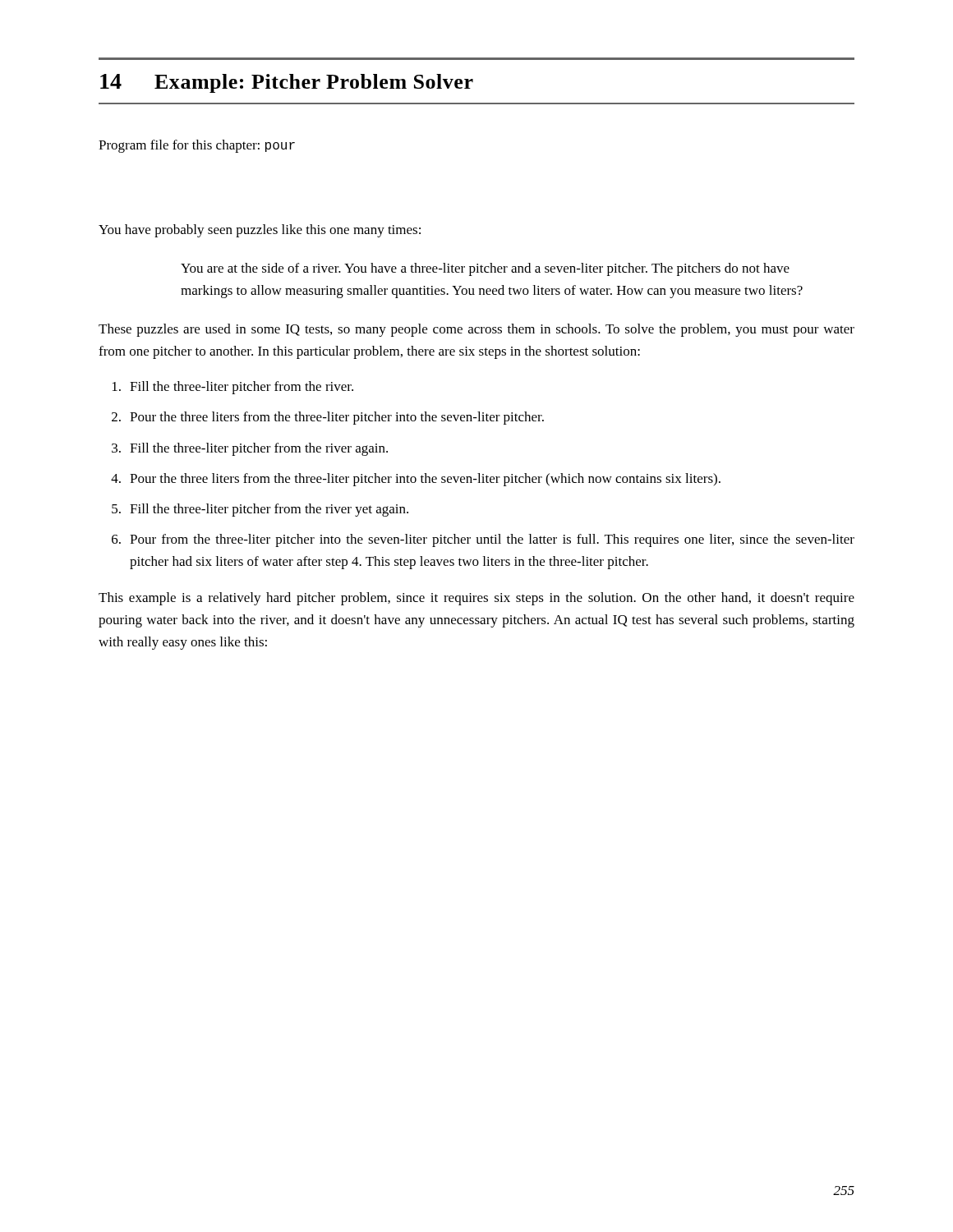Image resolution: width=953 pixels, height=1232 pixels.
Task: Locate the list item that reads "Fill the three-liter pitcher from the river."
Action: (x=233, y=388)
